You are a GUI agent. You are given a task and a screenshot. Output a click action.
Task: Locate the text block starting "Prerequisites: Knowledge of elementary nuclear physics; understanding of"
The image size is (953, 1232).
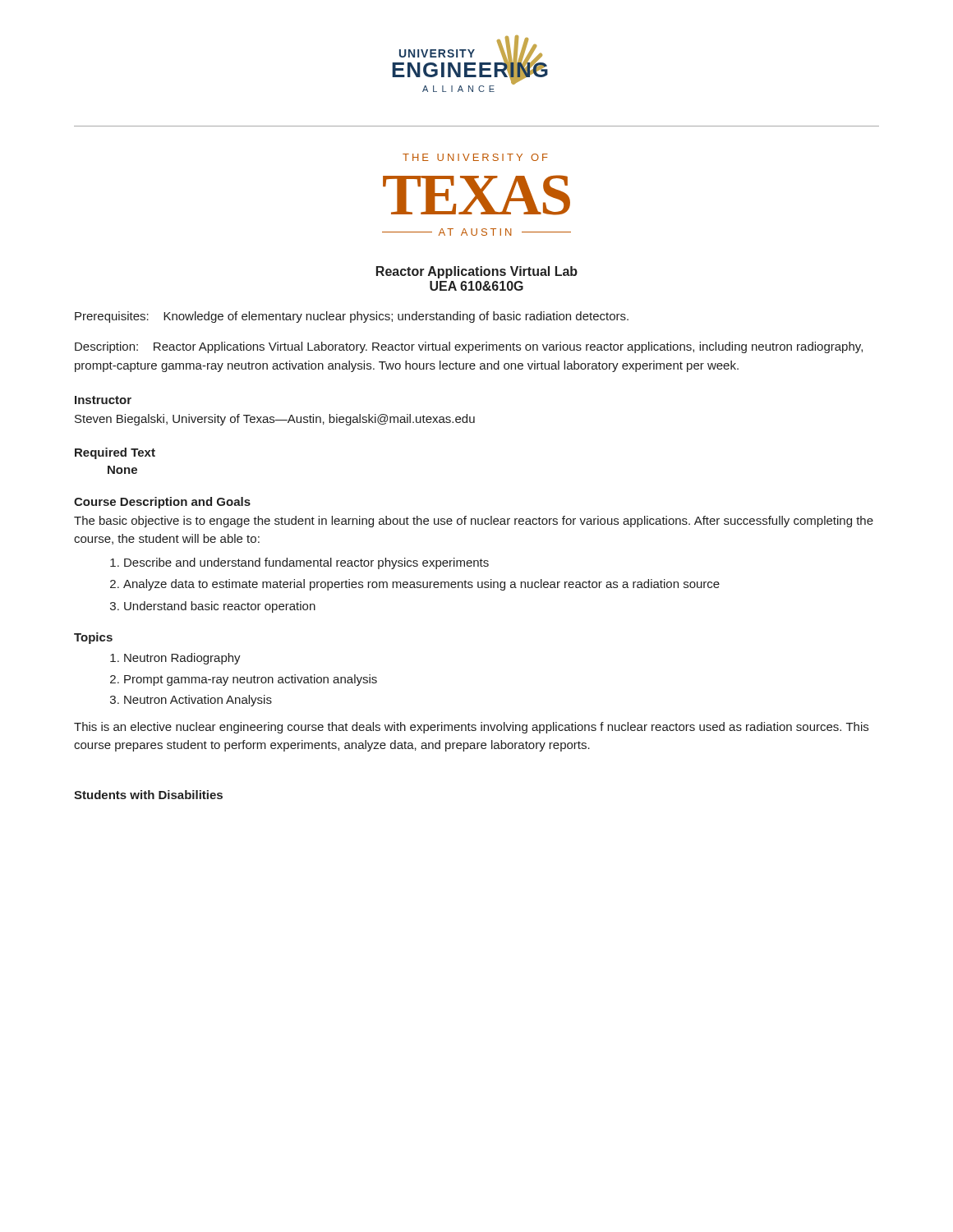pyautogui.click(x=352, y=316)
